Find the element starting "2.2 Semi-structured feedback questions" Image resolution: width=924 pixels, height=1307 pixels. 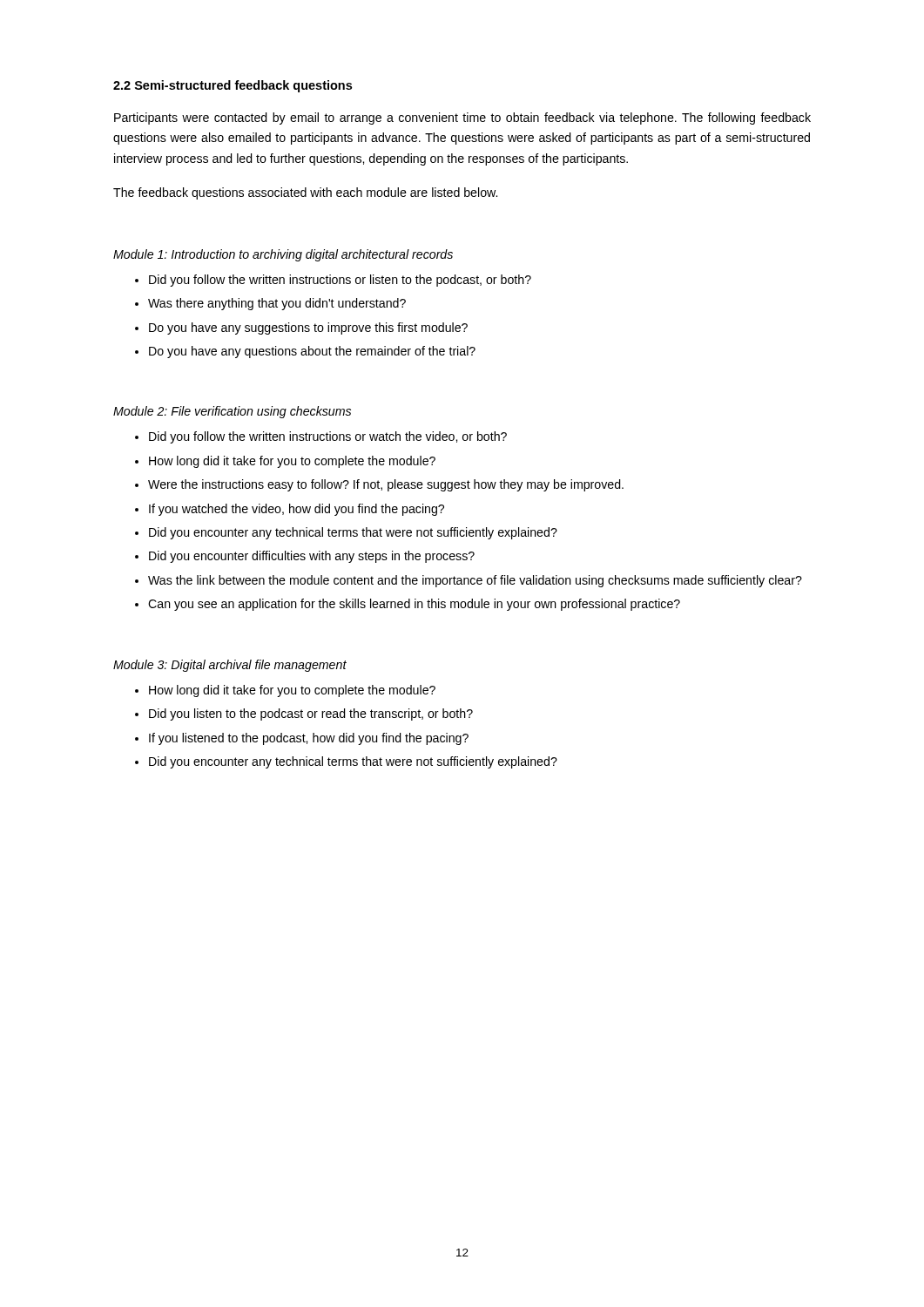233,85
